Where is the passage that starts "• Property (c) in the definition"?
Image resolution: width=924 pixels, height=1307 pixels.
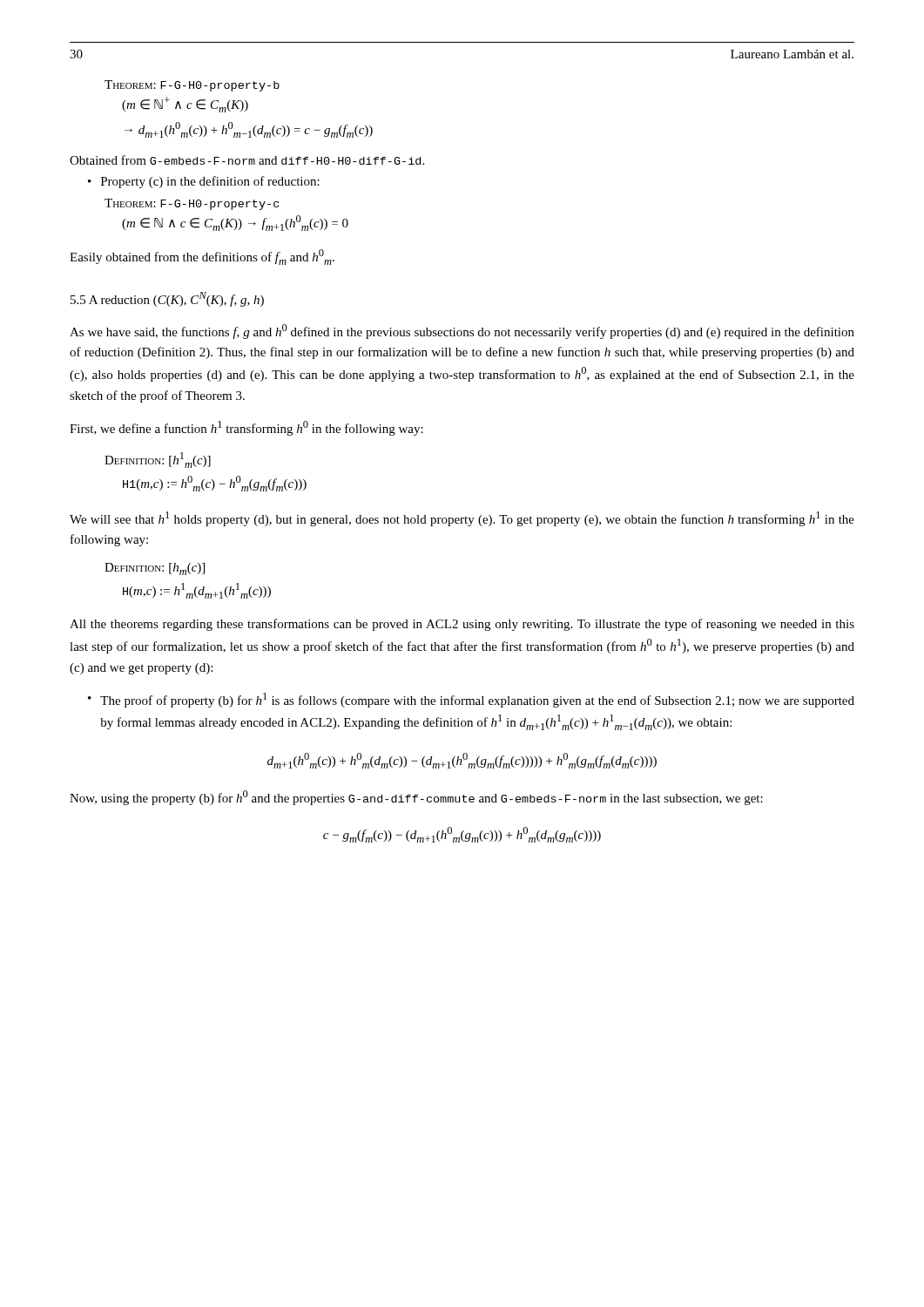pyautogui.click(x=204, y=181)
